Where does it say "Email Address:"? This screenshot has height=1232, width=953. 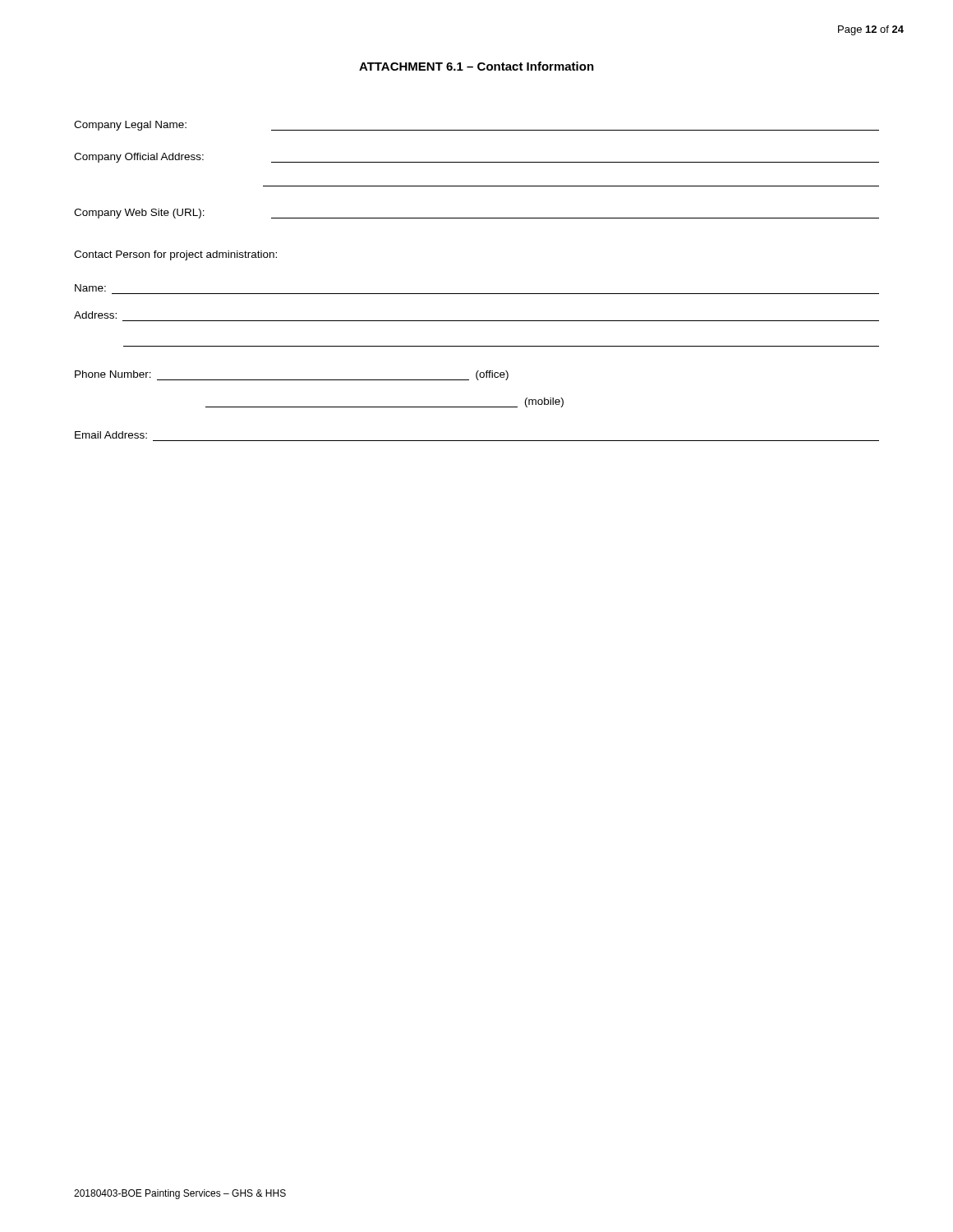click(x=476, y=433)
